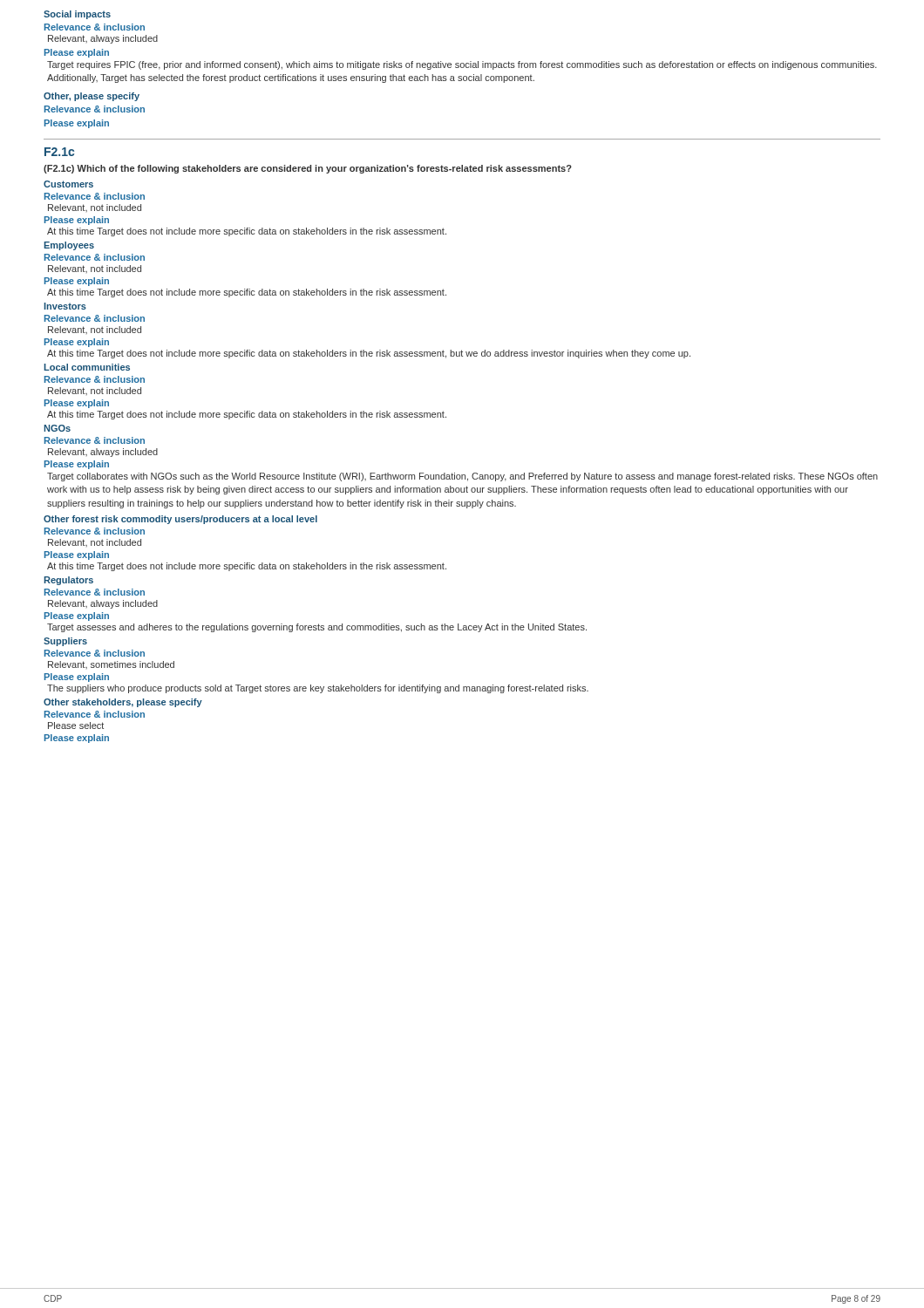Screen dimensions: 1308x924
Task: Locate the text "Please select"
Action: 76,725
